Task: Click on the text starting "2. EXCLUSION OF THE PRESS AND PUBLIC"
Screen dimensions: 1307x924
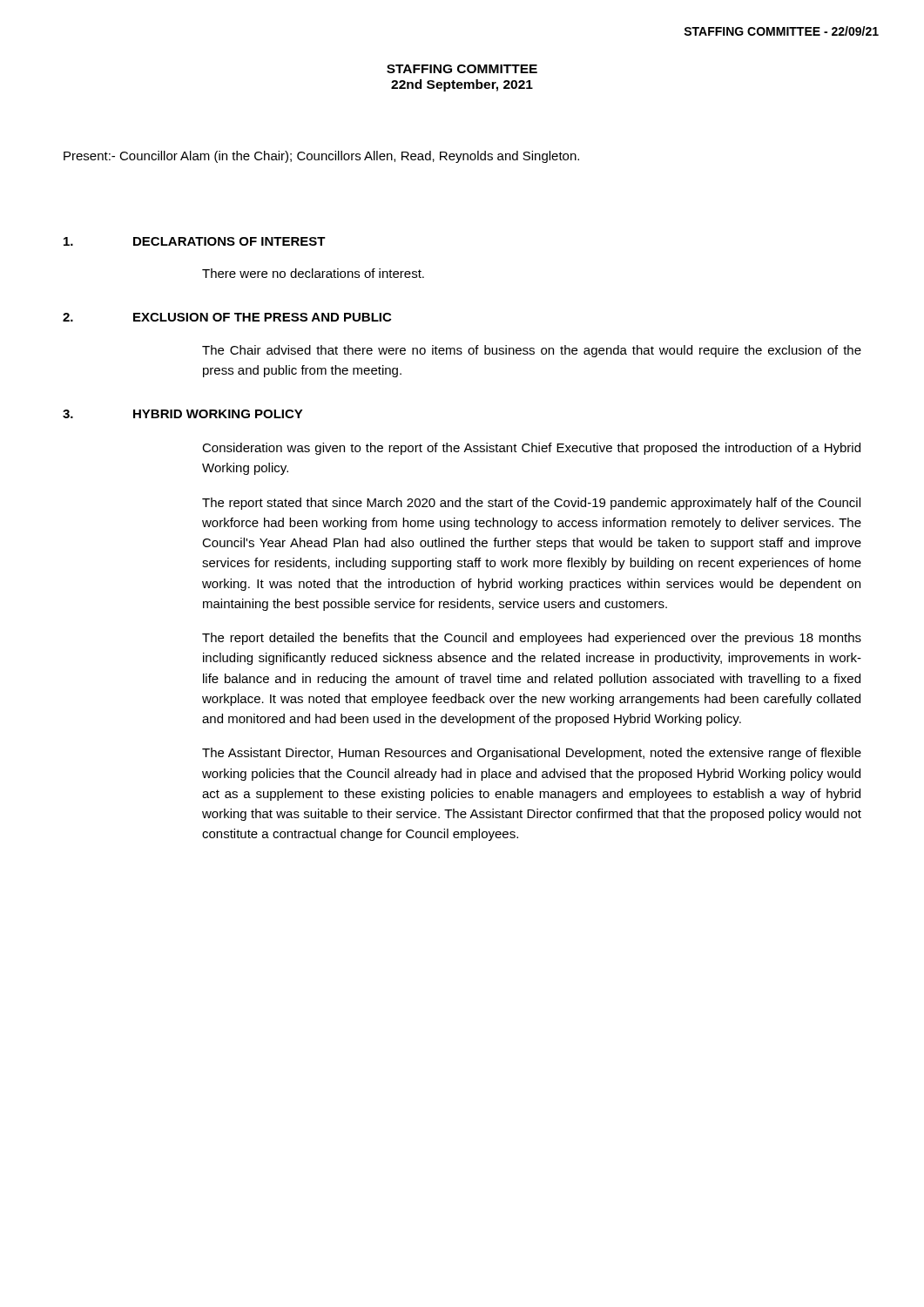Action: (227, 317)
